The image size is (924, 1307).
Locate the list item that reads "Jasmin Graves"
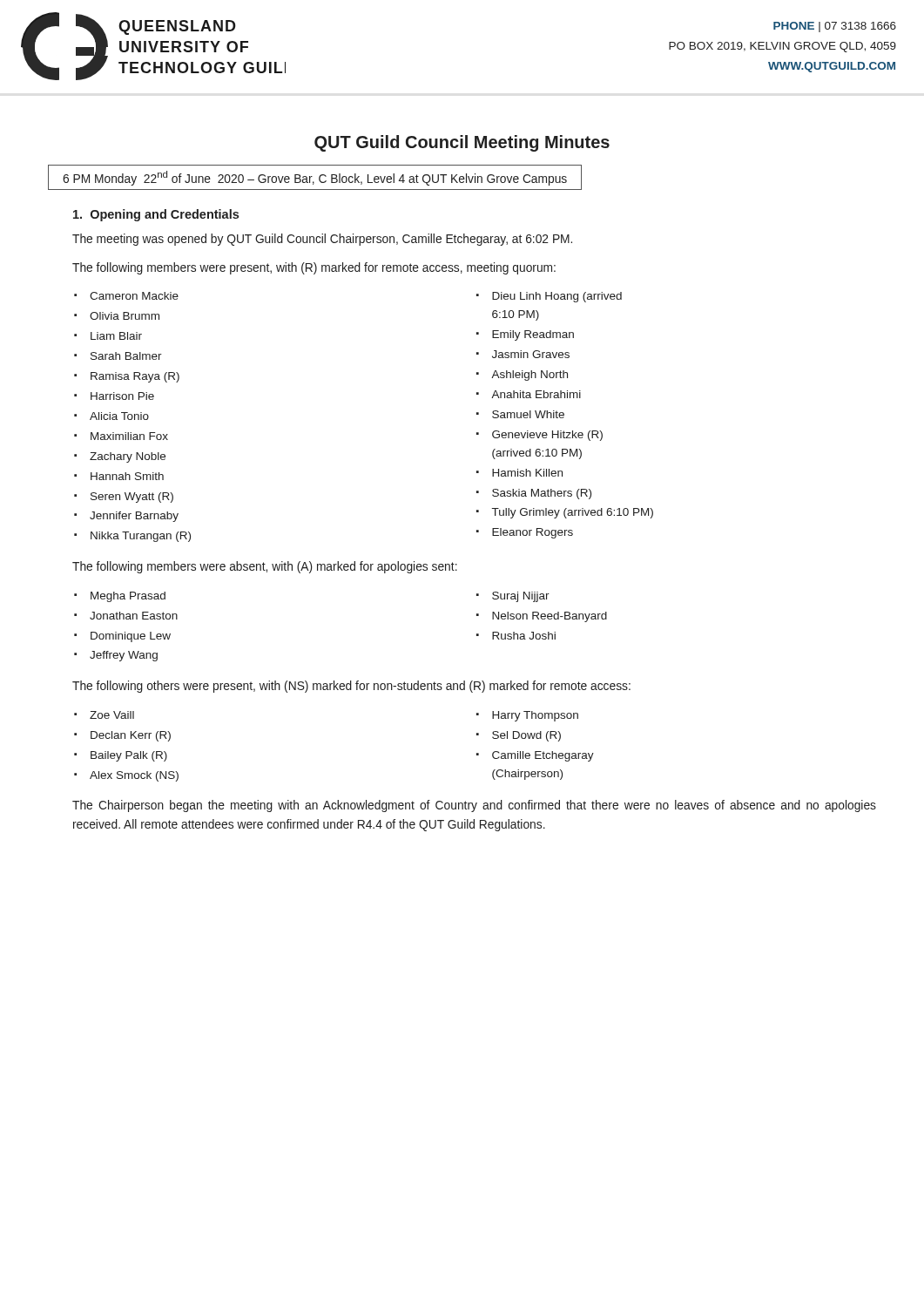(x=523, y=354)
